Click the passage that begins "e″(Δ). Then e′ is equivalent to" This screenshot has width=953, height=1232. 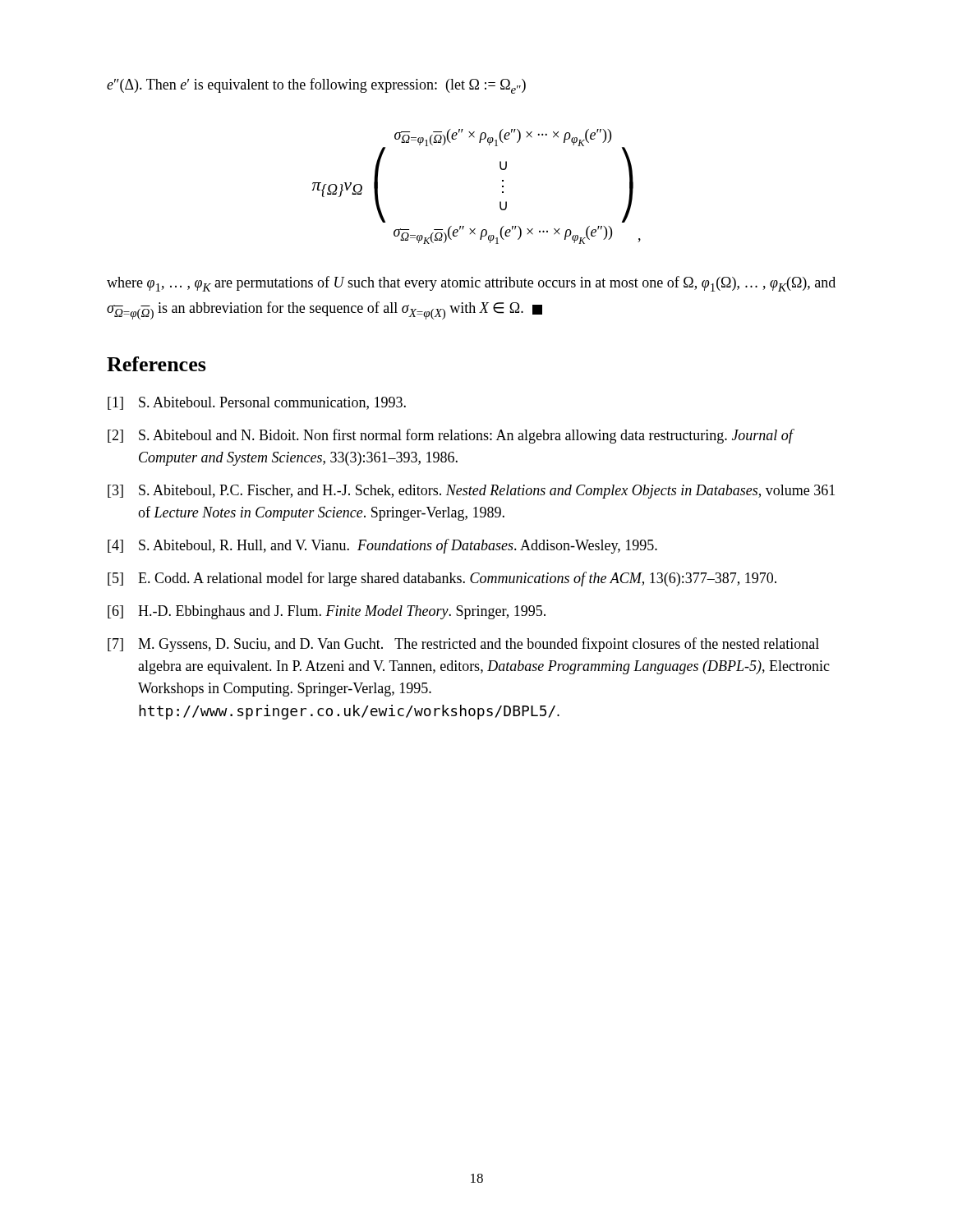coord(316,86)
